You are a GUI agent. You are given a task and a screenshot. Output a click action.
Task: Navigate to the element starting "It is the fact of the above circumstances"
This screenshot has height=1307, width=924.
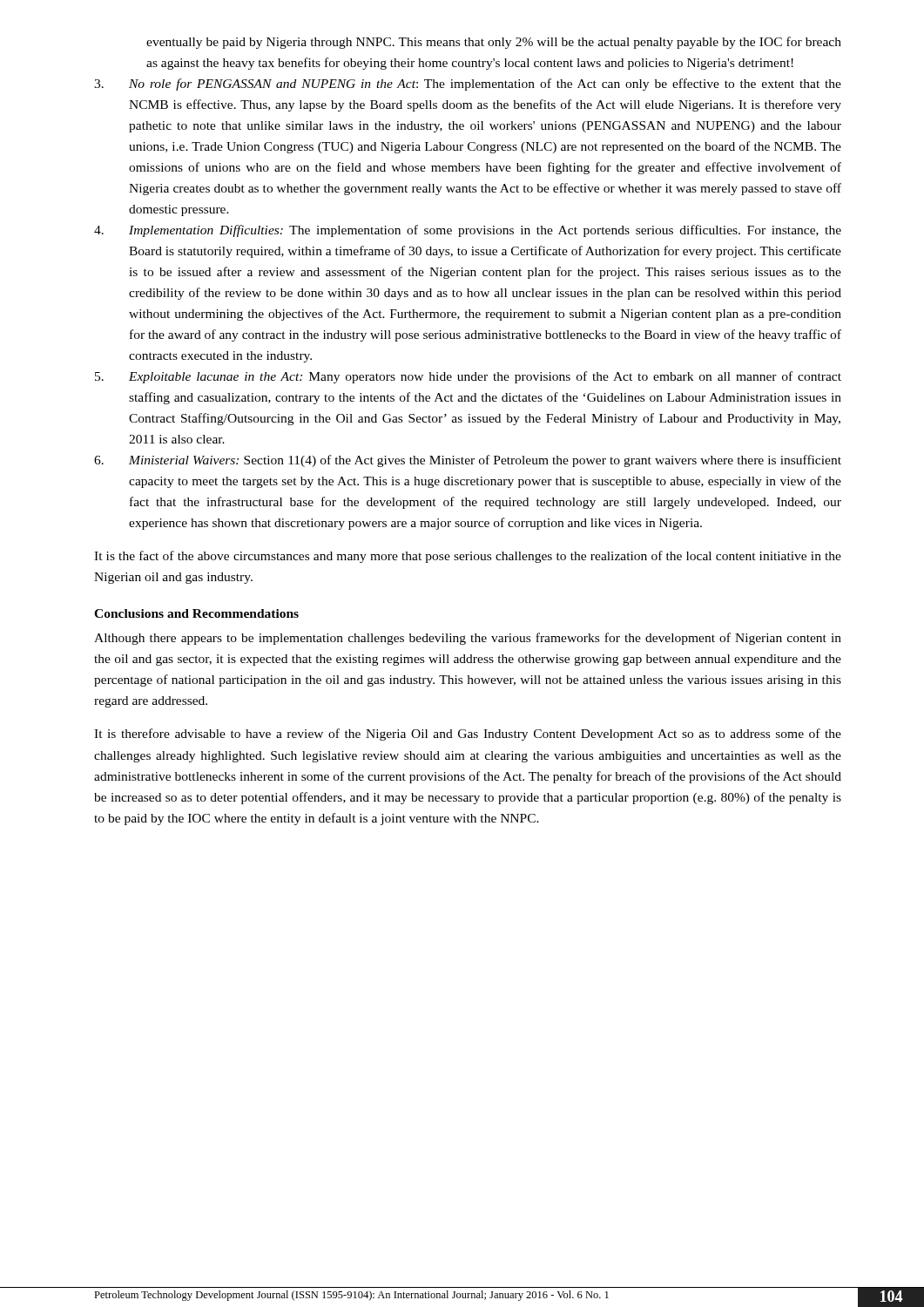pyautogui.click(x=468, y=566)
